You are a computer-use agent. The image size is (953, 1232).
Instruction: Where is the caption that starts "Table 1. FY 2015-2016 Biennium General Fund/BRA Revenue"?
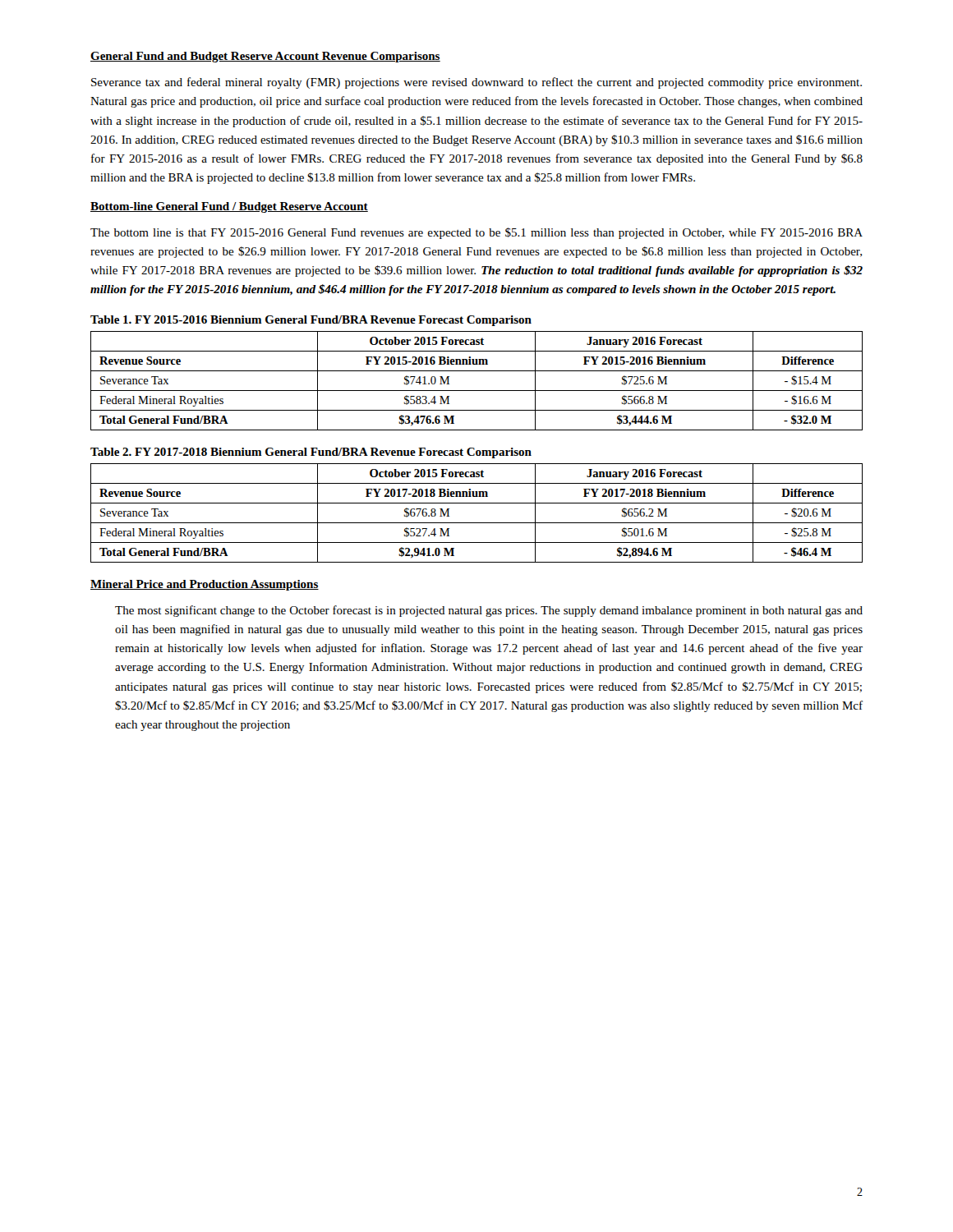tap(311, 319)
